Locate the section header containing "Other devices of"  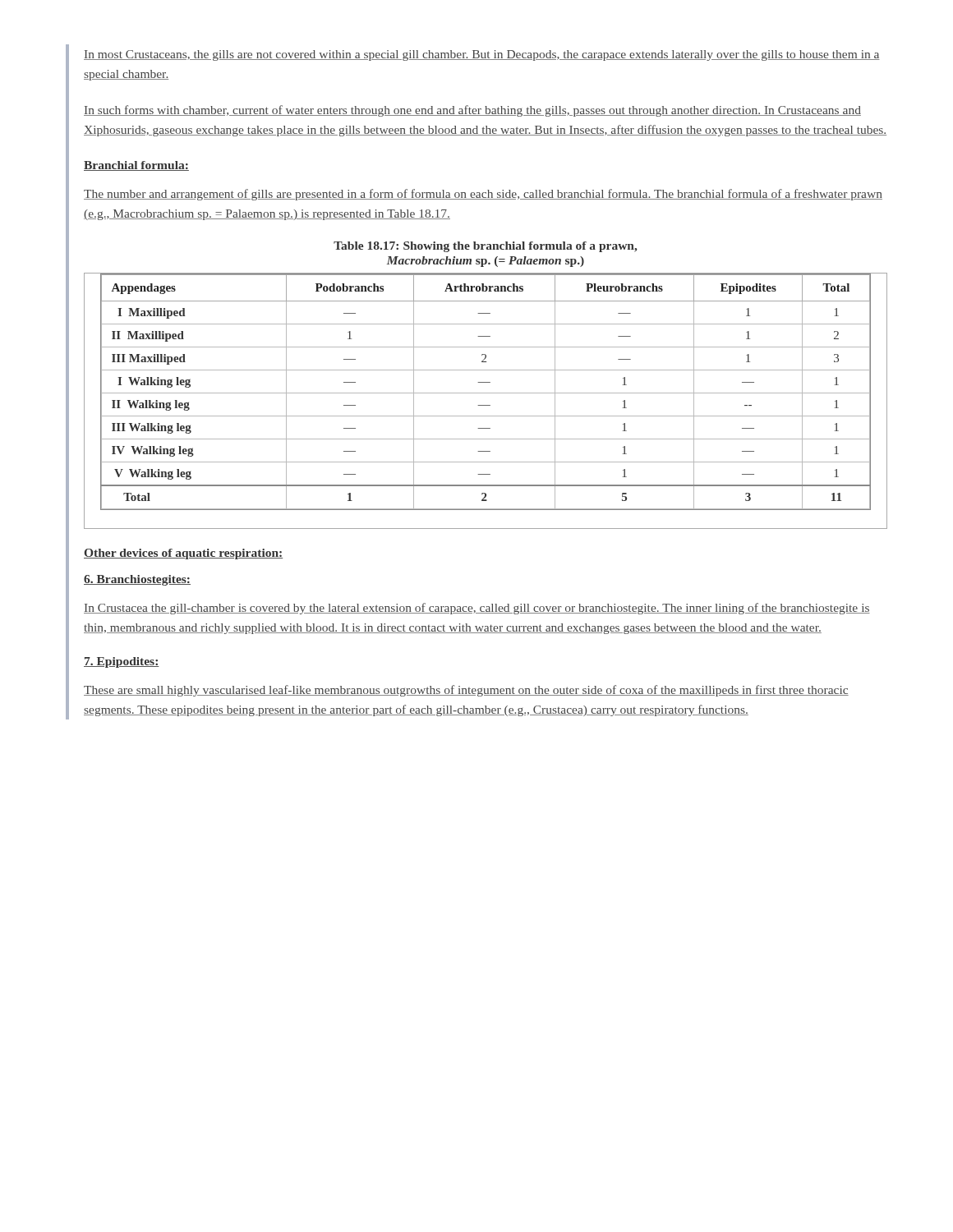pyautogui.click(x=183, y=552)
